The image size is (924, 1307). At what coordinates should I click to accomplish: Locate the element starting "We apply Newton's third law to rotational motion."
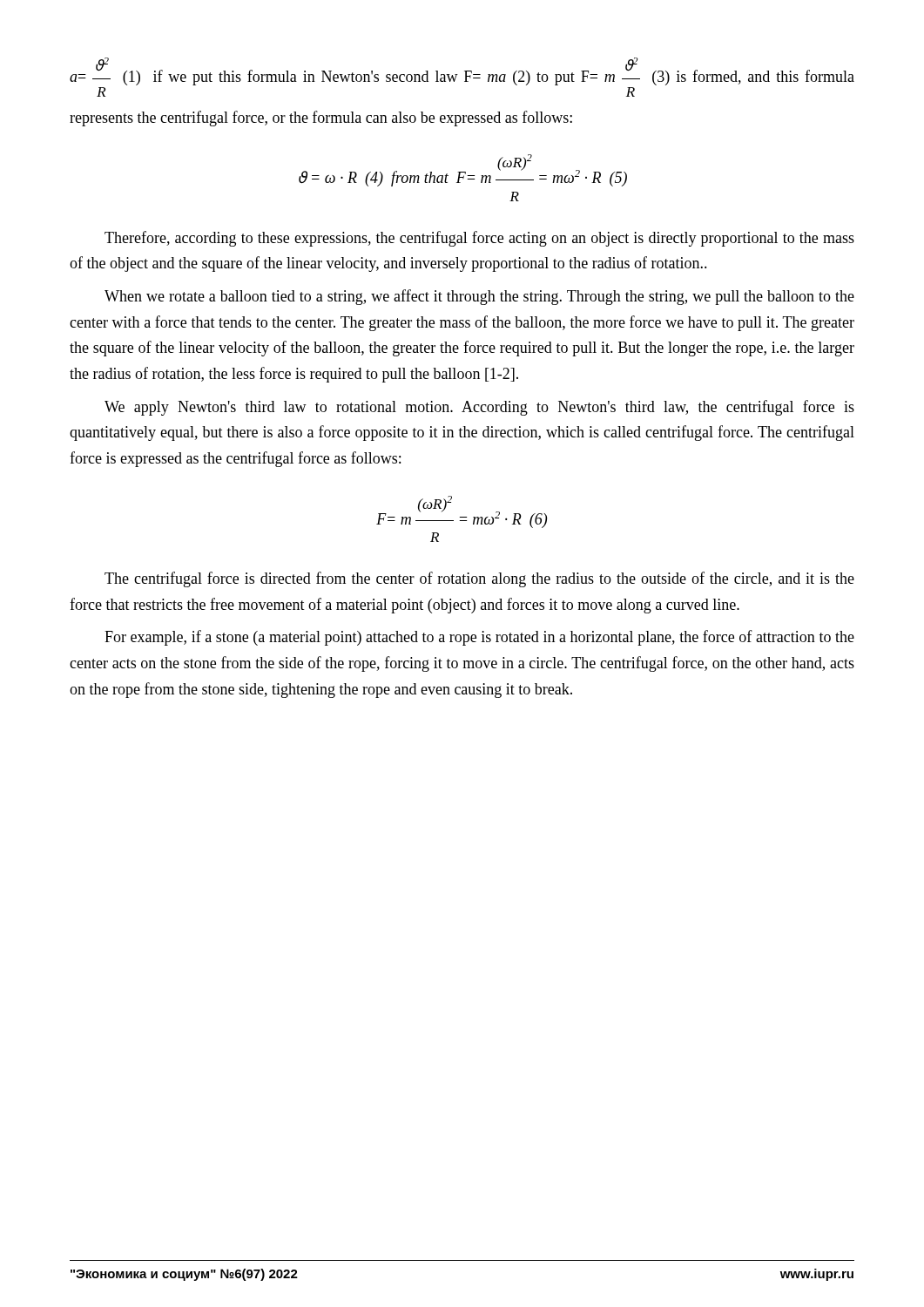pos(462,433)
